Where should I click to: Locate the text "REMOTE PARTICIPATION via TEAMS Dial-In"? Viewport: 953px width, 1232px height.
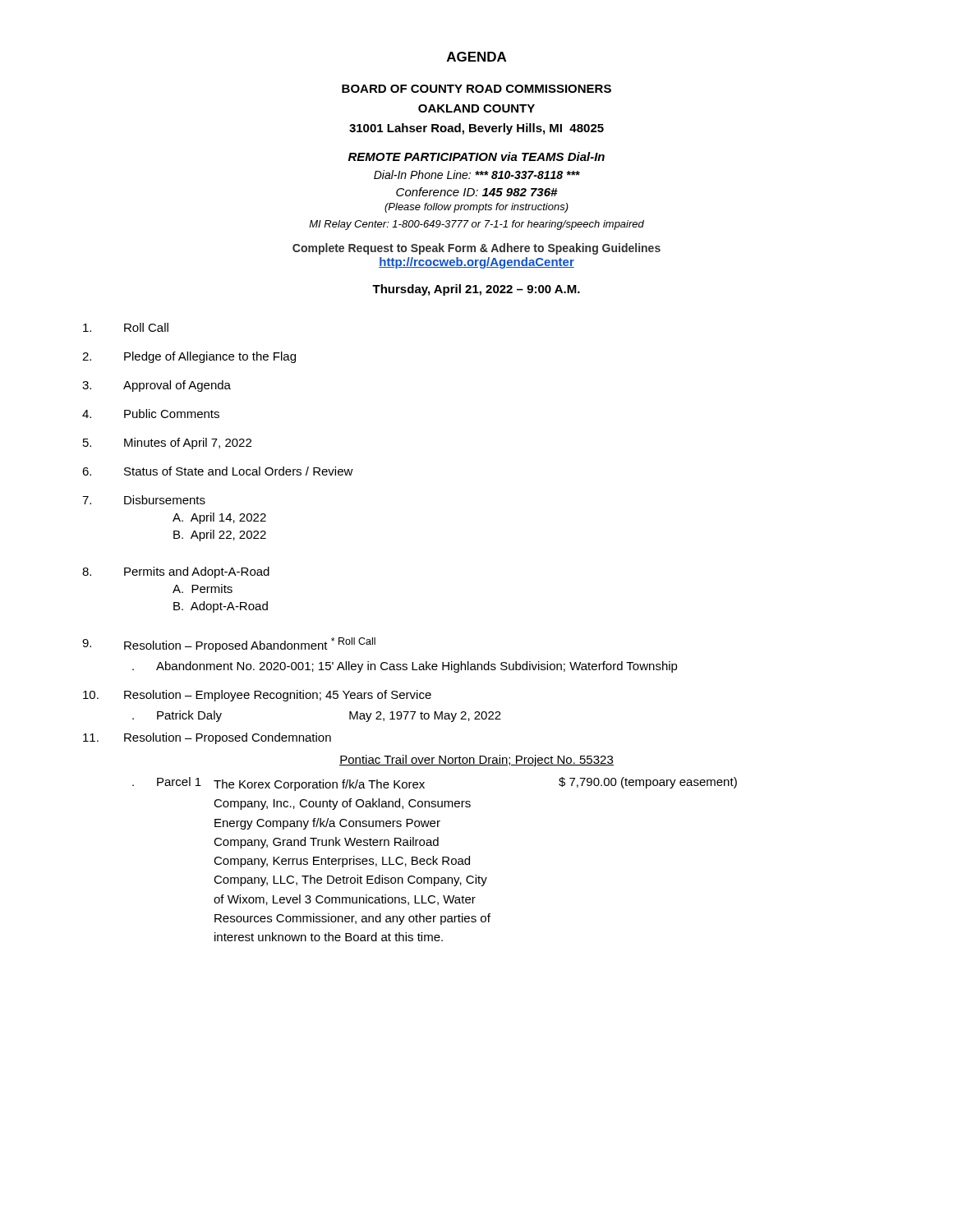(x=476, y=156)
